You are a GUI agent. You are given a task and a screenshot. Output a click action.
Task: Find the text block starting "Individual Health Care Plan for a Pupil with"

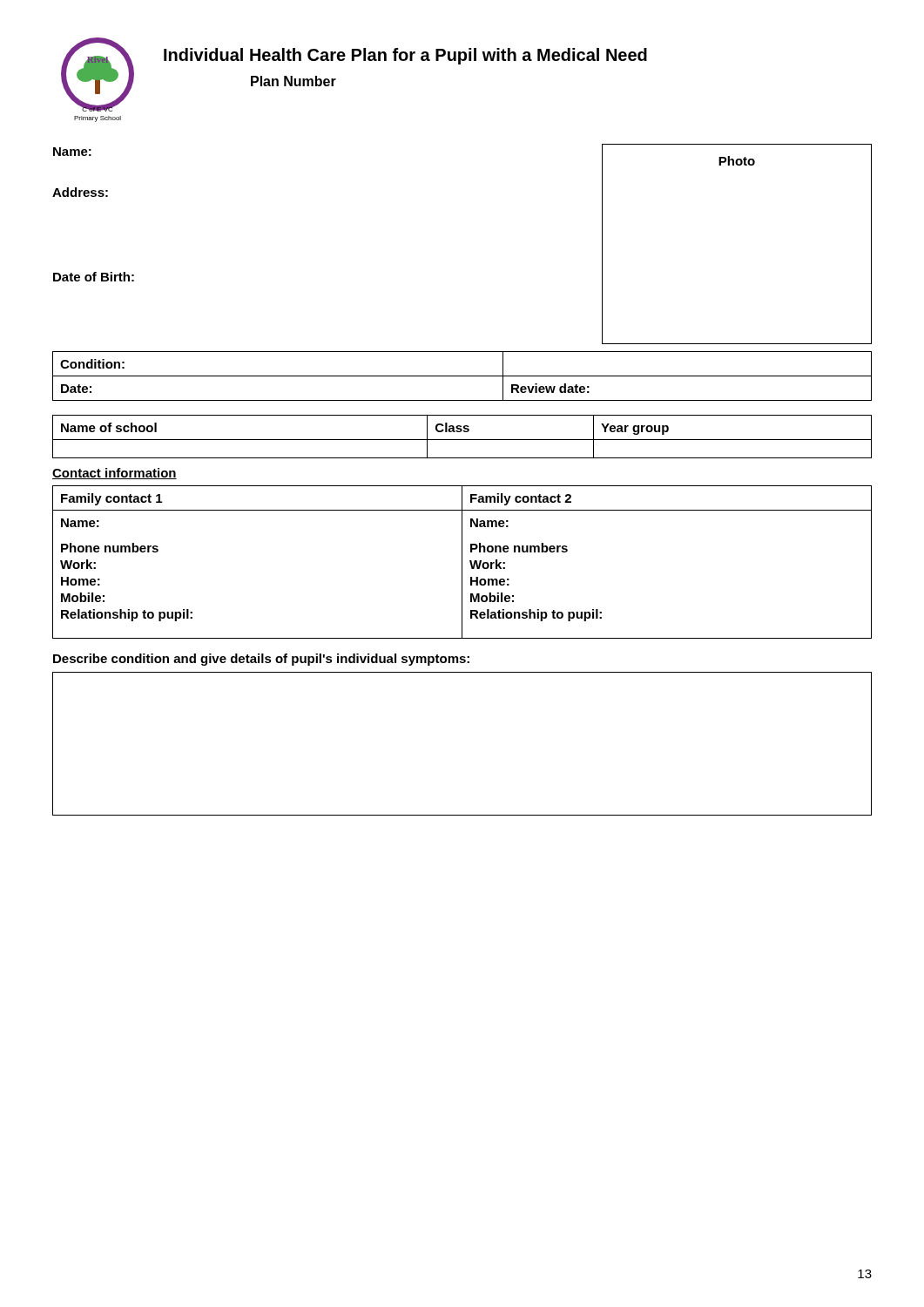(x=405, y=55)
